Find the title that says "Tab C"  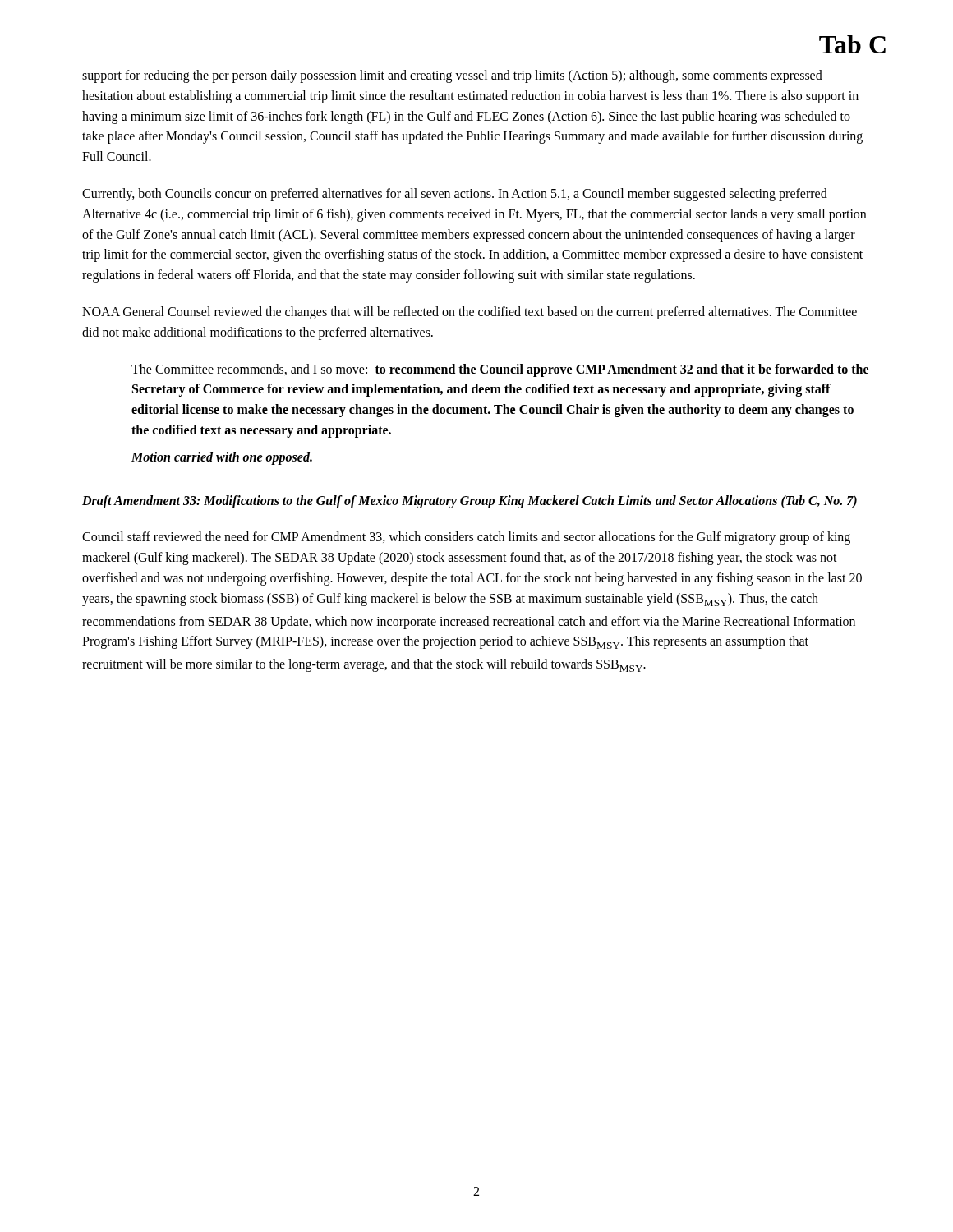(853, 44)
